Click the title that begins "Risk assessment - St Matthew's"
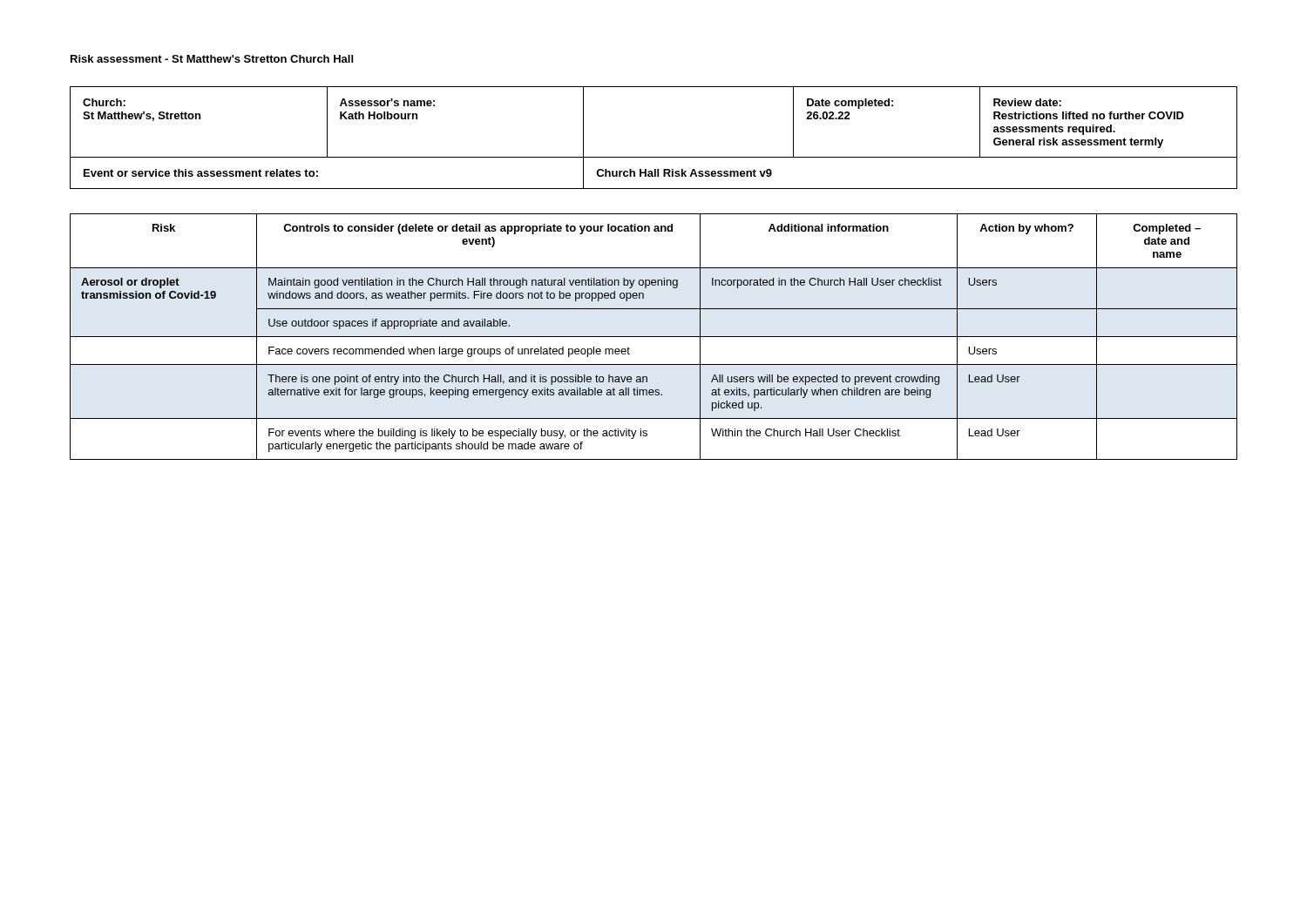The height and width of the screenshot is (924, 1307). [x=212, y=59]
